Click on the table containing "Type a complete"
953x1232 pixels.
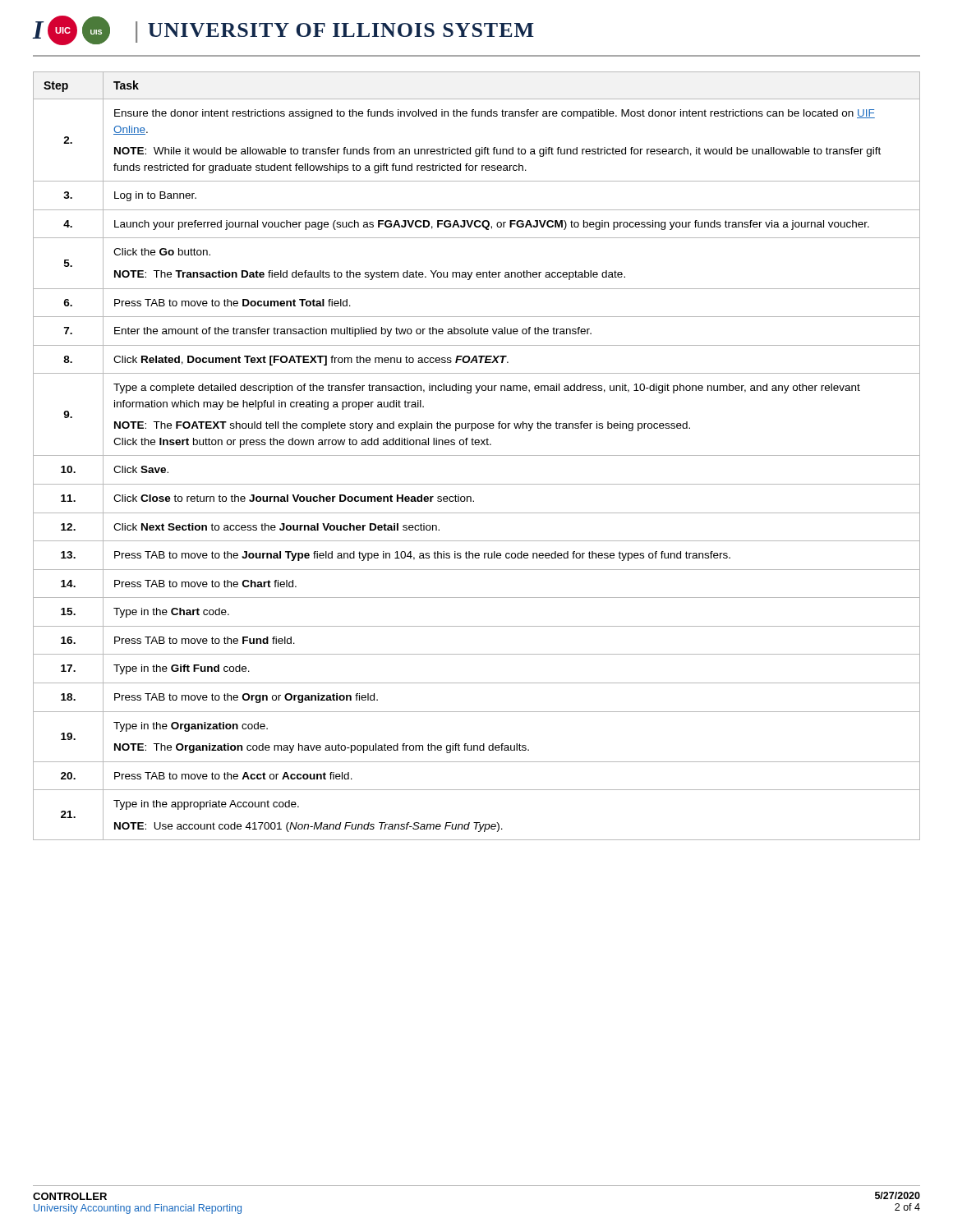[x=476, y=456]
